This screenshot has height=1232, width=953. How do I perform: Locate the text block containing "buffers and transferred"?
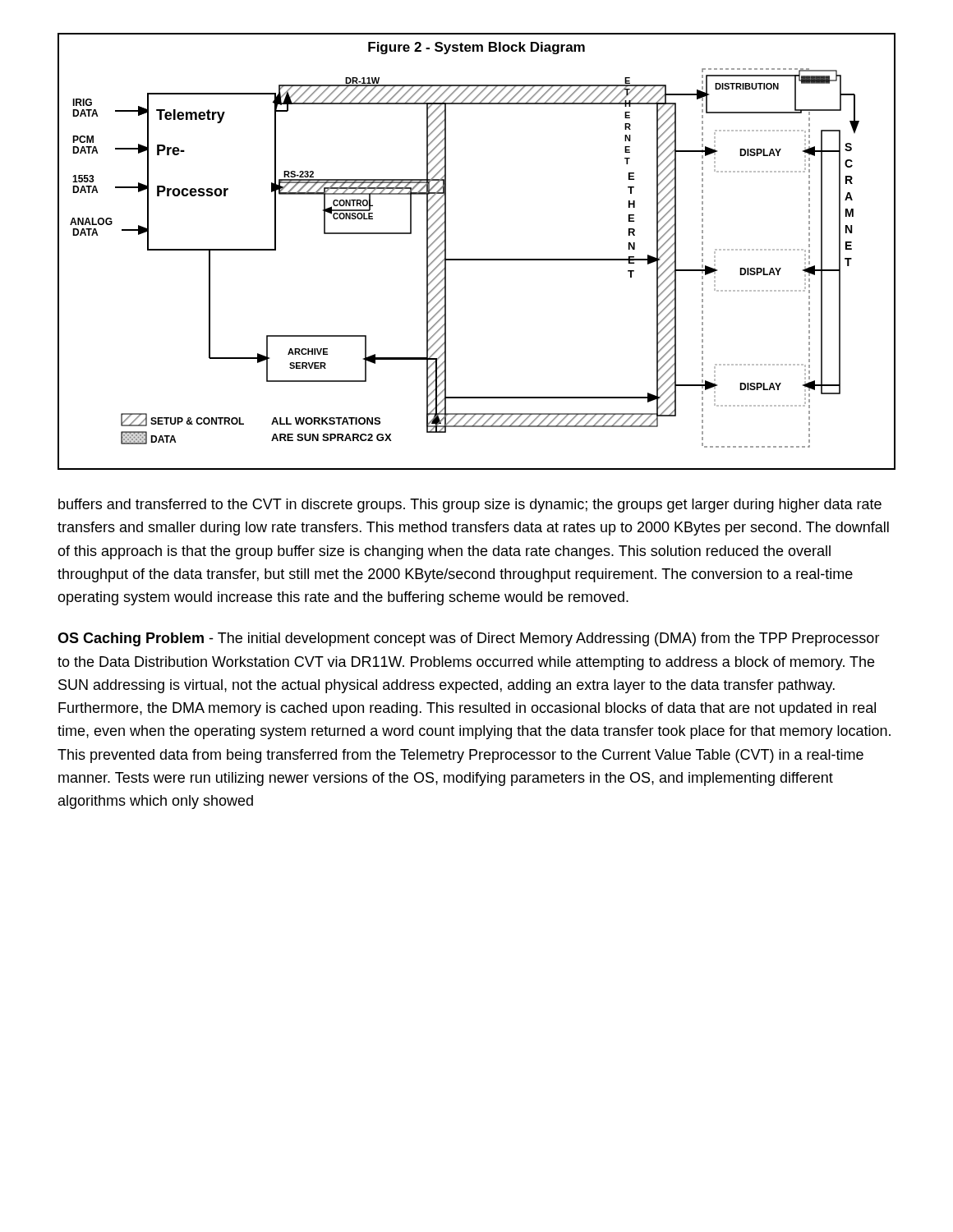tap(474, 551)
